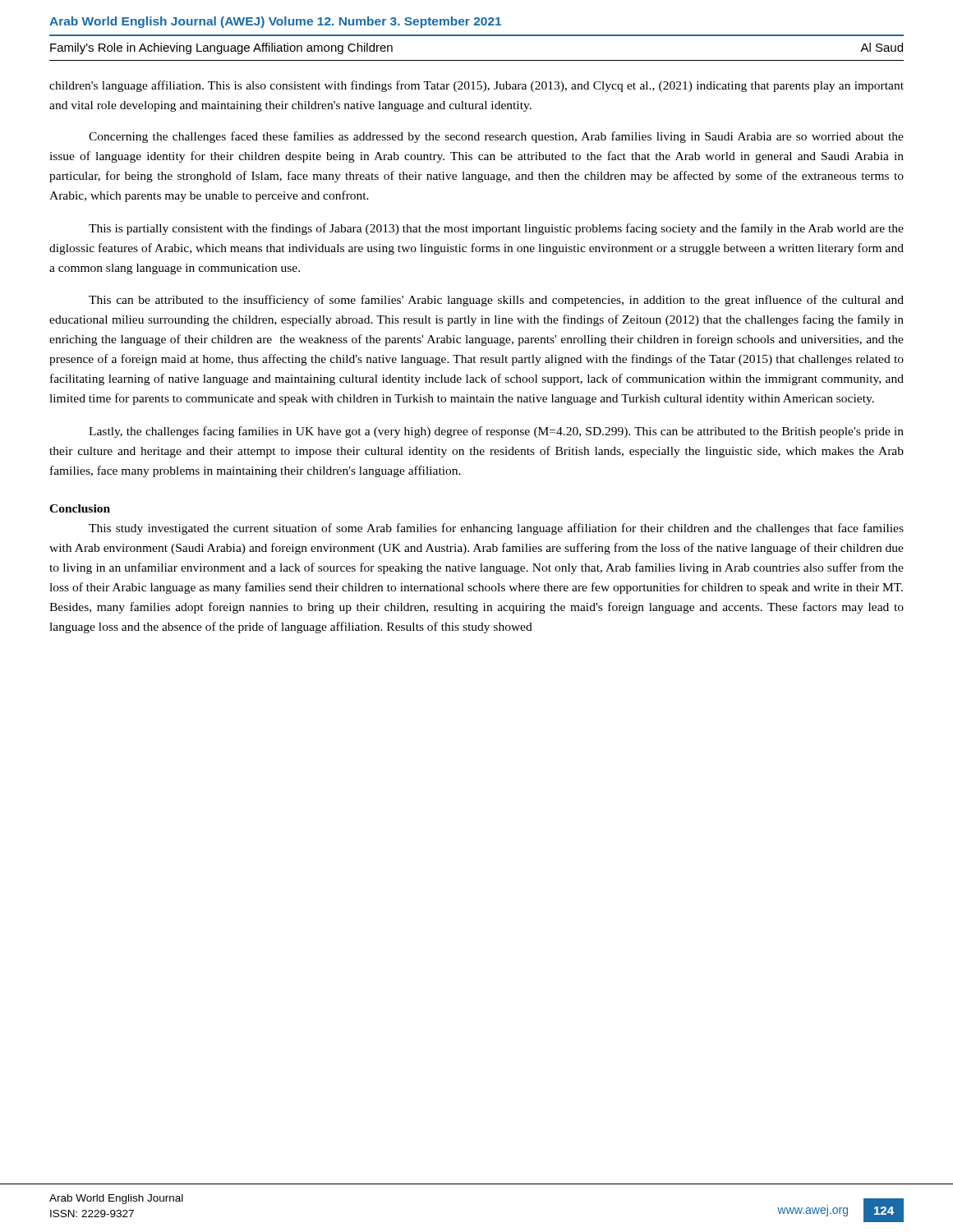
Task: Select a section header
Action: pos(476,508)
